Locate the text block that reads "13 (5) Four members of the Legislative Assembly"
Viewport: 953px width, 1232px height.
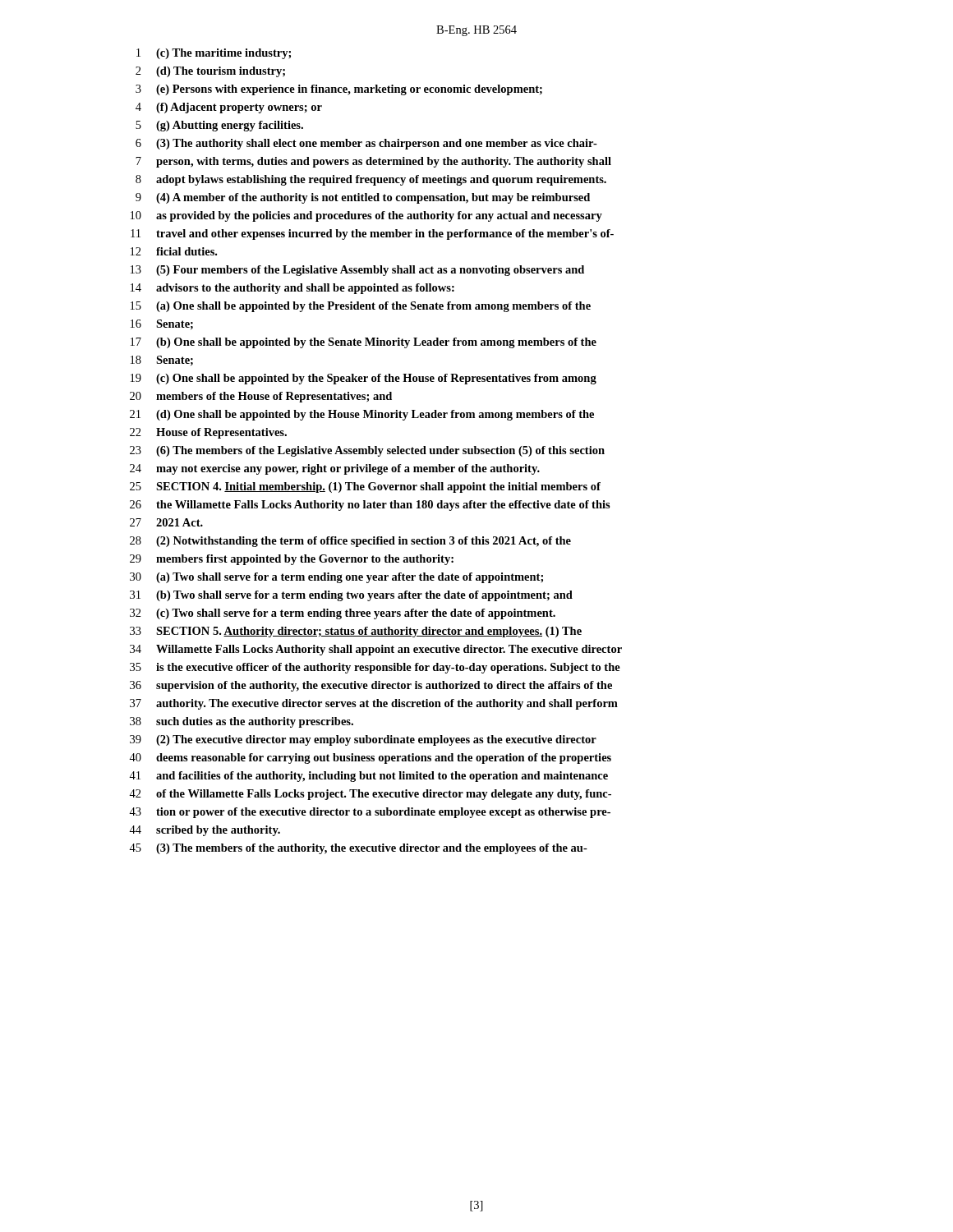(493, 269)
